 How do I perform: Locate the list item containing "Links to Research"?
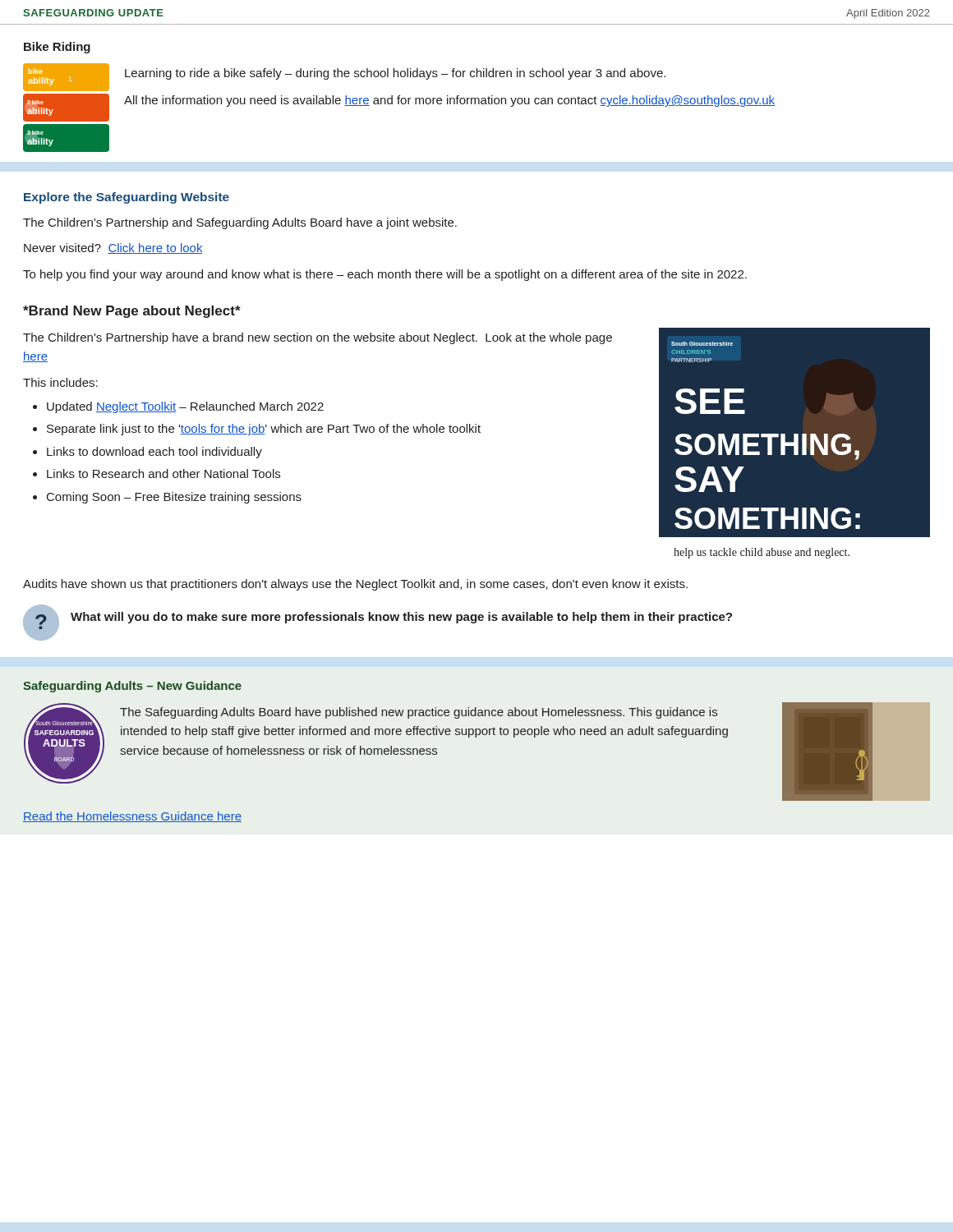[x=163, y=474]
